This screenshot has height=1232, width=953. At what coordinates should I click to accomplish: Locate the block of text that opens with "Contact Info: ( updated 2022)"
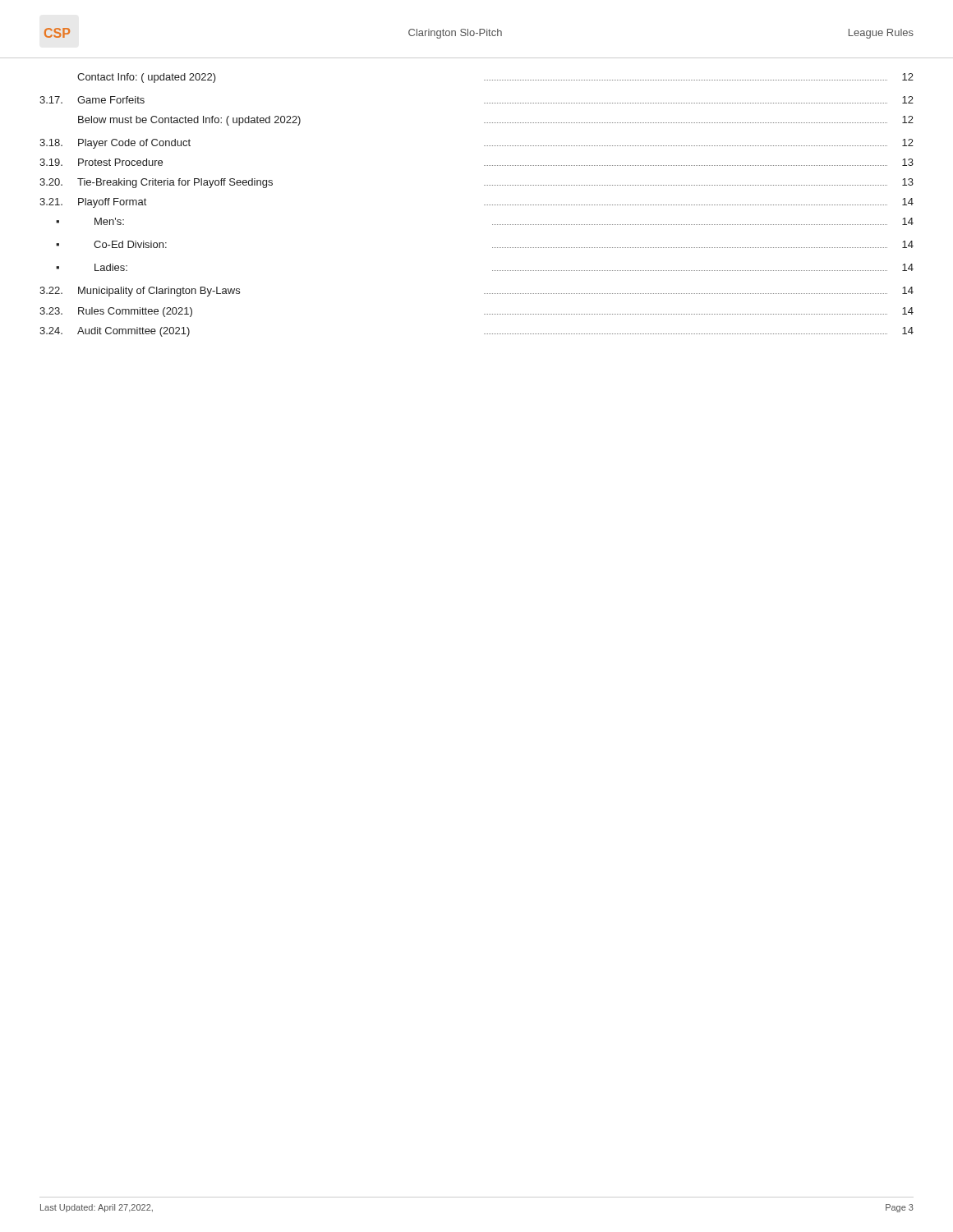click(x=495, y=77)
